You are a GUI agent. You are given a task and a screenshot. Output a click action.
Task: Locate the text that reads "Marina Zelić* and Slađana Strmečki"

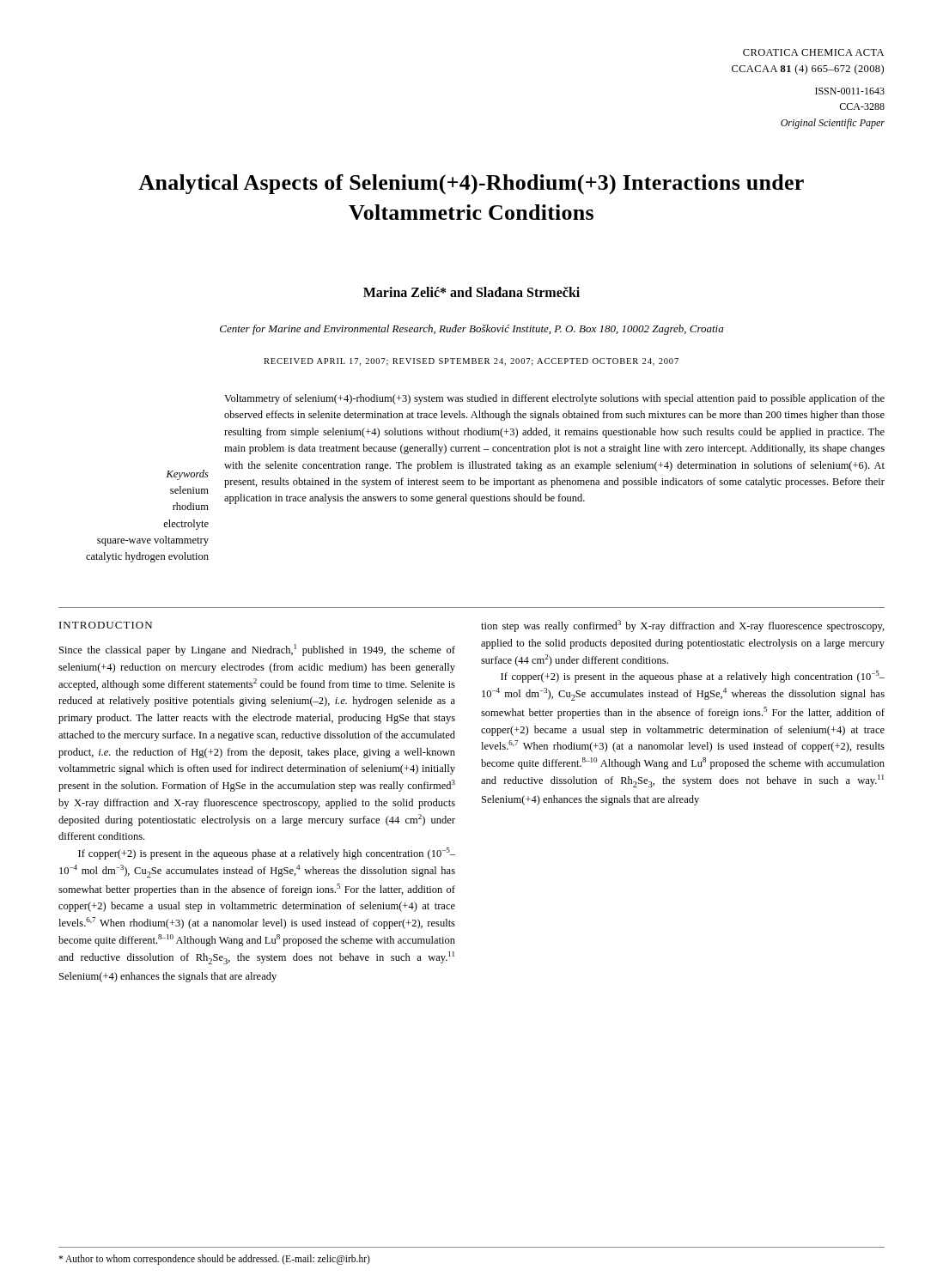pyautogui.click(x=472, y=292)
